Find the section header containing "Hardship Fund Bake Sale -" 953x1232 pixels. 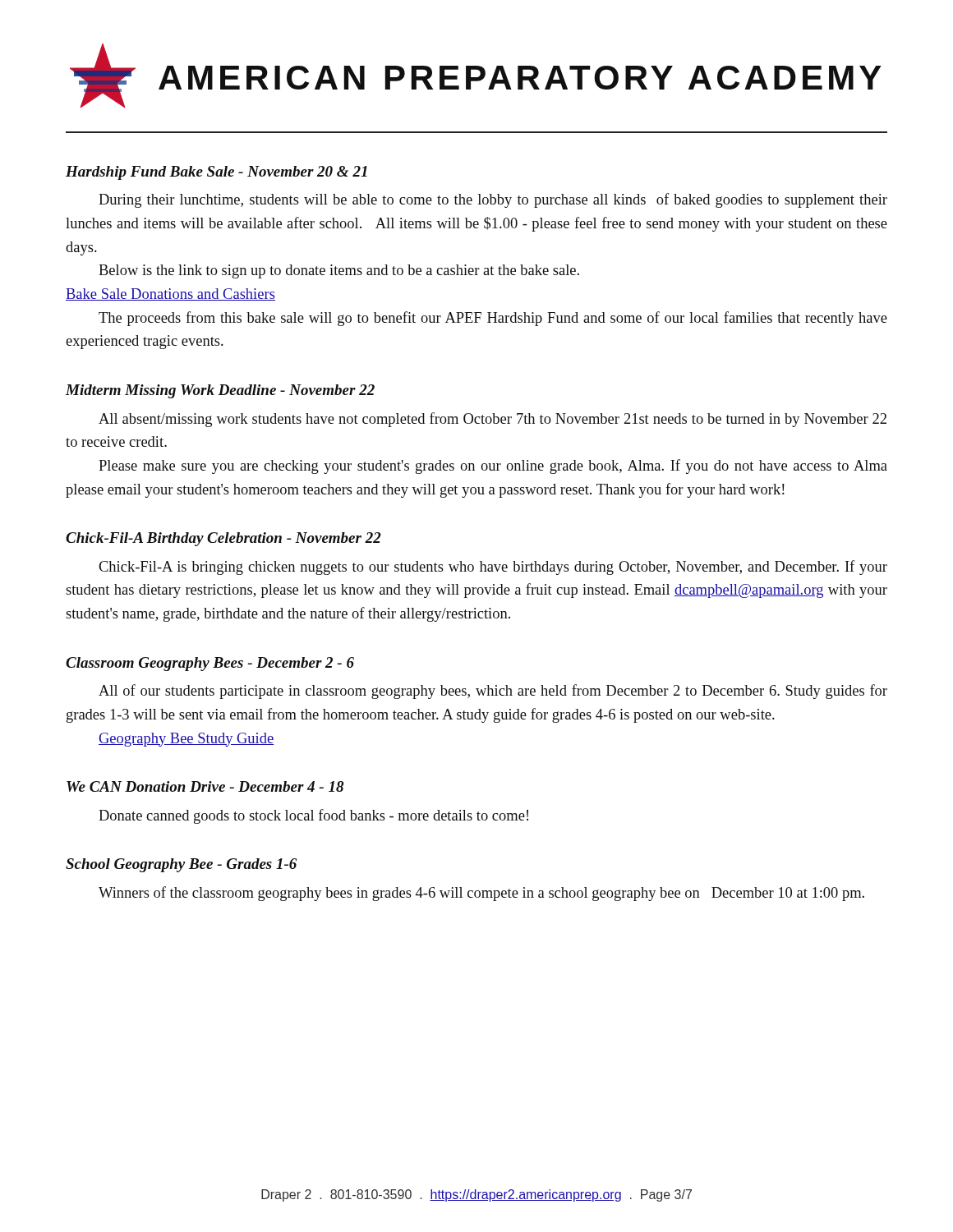click(217, 171)
